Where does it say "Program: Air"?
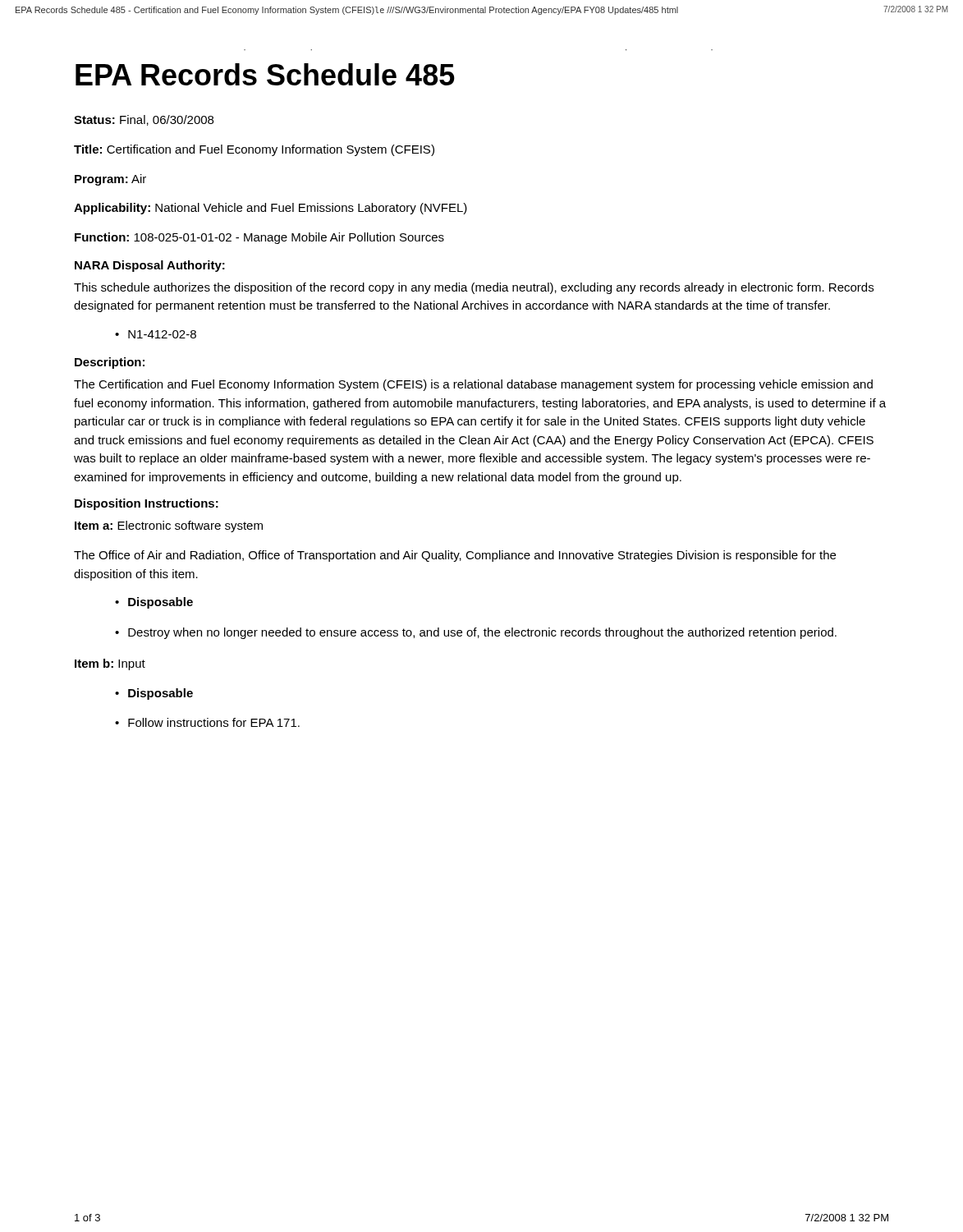The image size is (963, 1232). [110, 178]
